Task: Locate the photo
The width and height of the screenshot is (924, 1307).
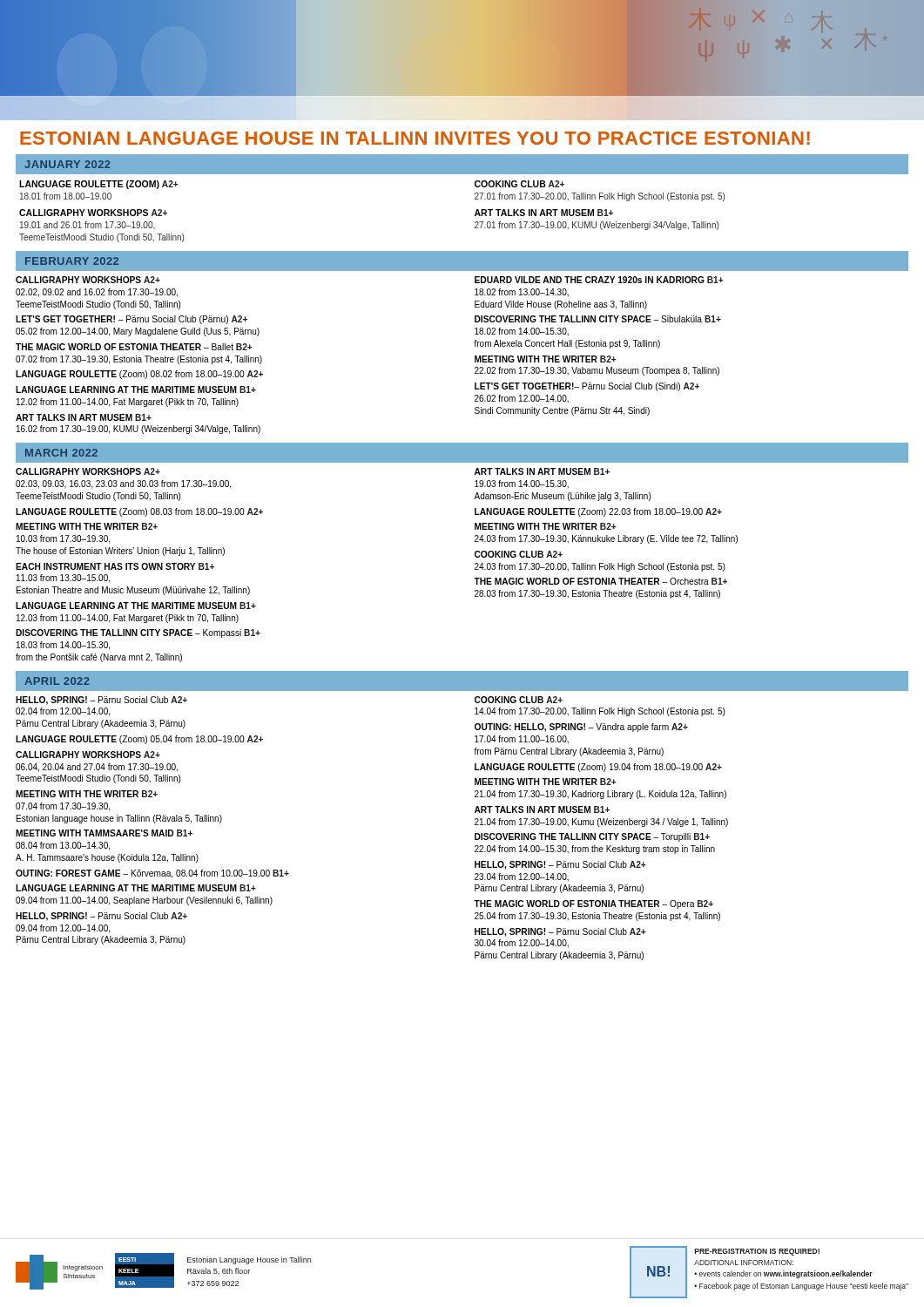Action: pyautogui.click(x=462, y=60)
